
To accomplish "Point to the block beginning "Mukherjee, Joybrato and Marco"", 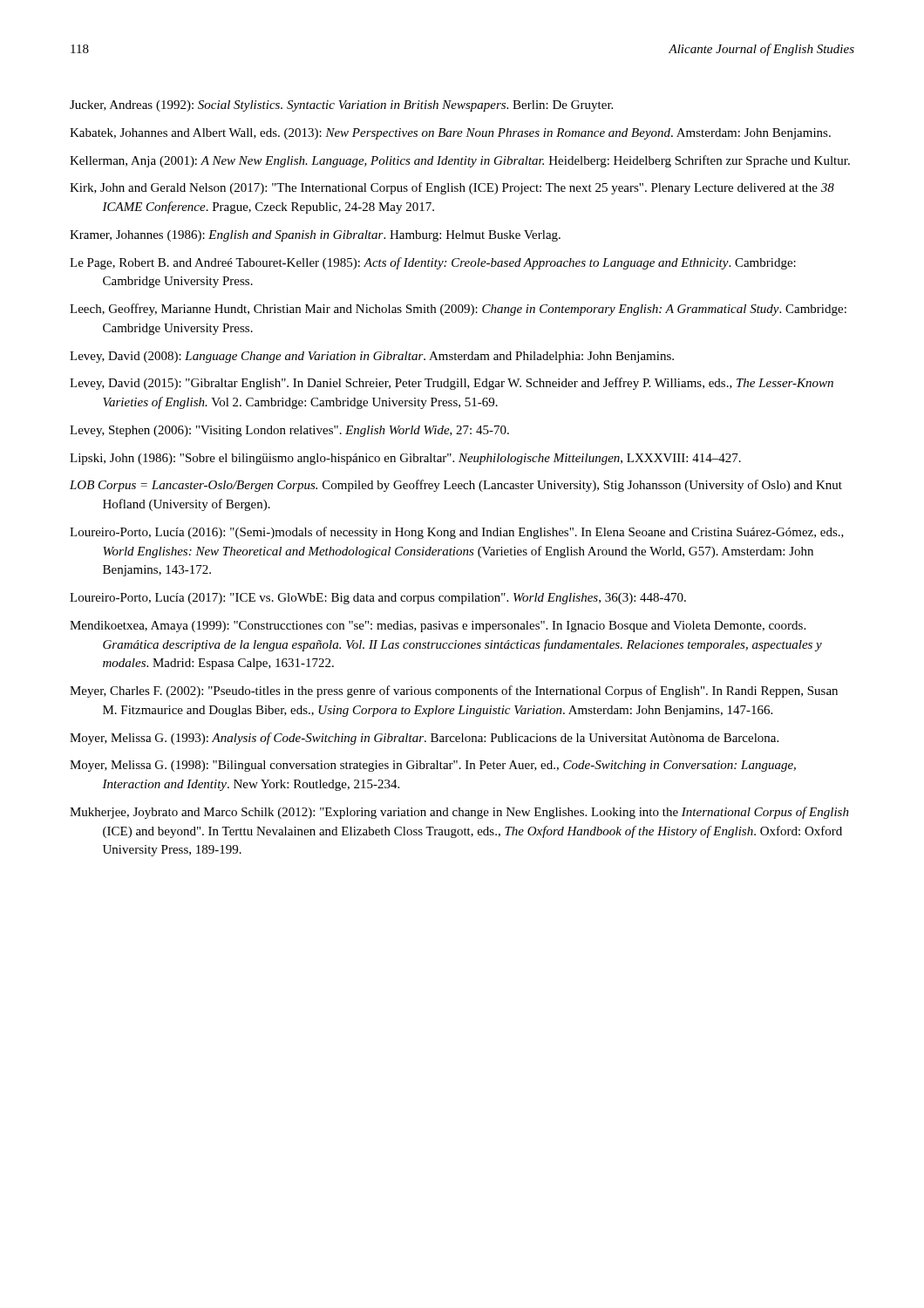I will click(459, 831).
